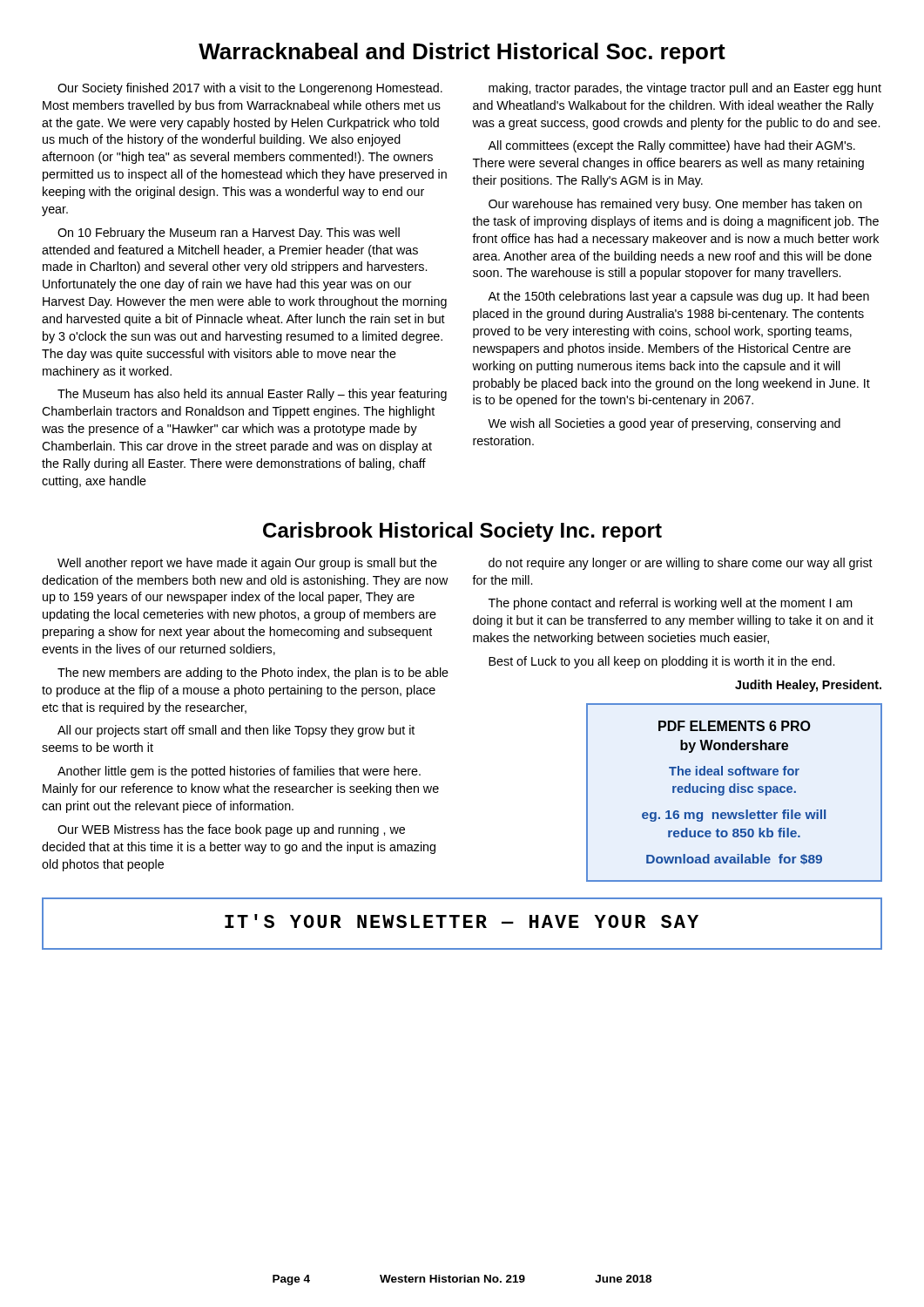Image resolution: width=924 pixels, height=1307 pixels.
Task: Locate the element starting "do not require any longer or"
Action: pyautogui.click(x=677, y=718)
